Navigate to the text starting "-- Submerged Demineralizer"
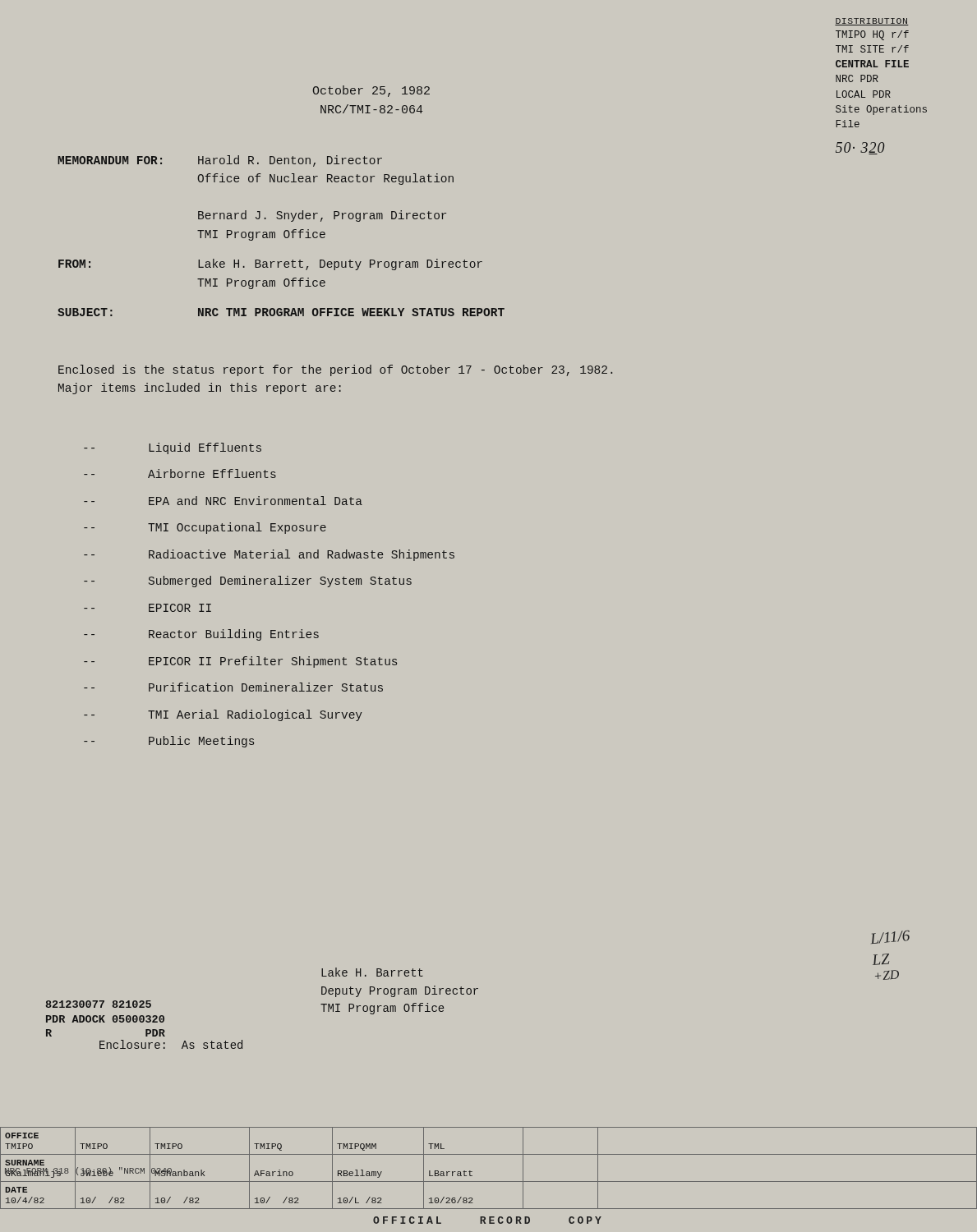The height and width of the screenshot is (1232, 977). click(415, 582)
